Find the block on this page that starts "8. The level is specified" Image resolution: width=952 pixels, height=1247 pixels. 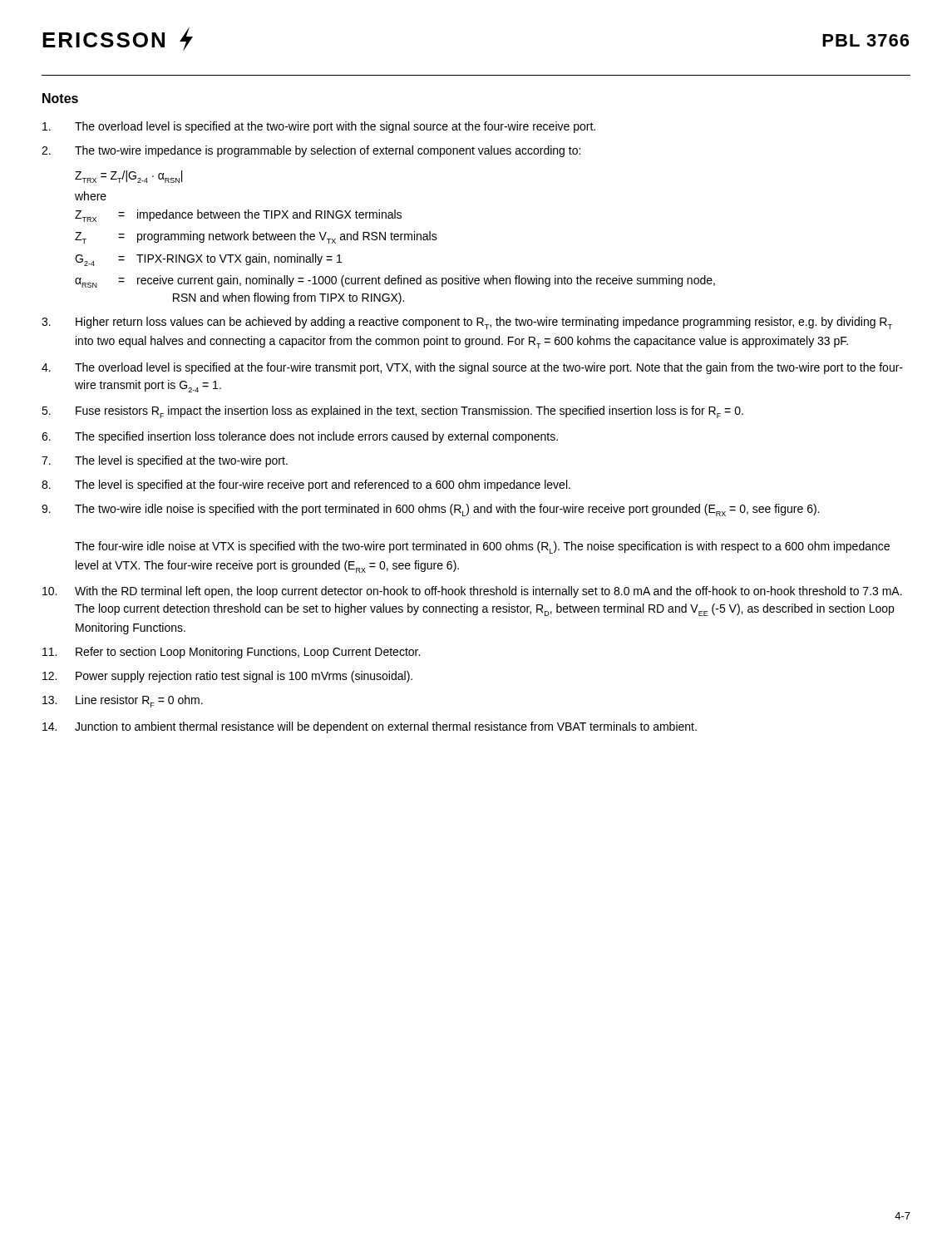click(x=476, y=485)
